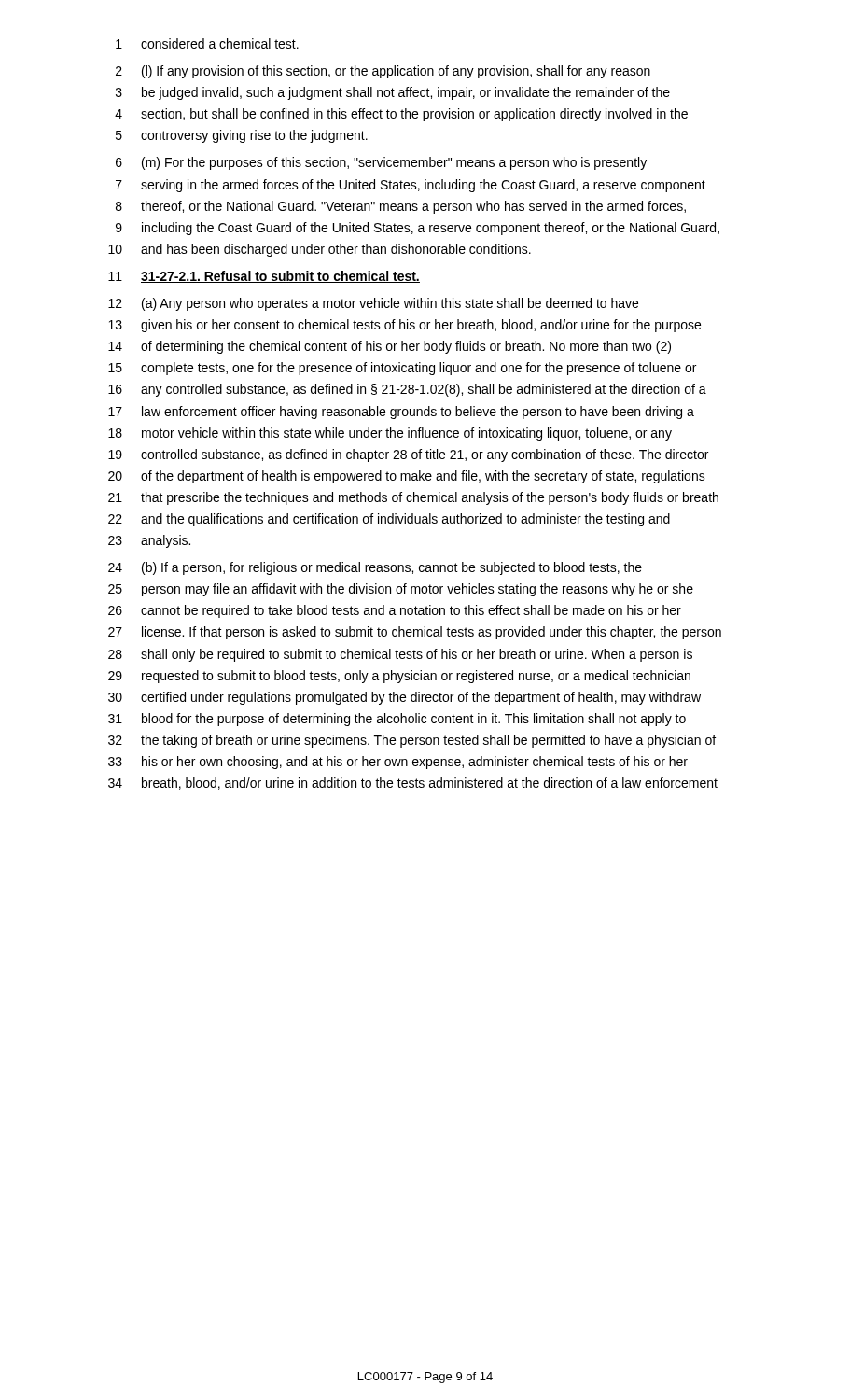This screenshot has height=1400, width=850.
Task: Click on the list item containing "34 breath, blood, and/or urine in addition"
Action: click(x=437, y=784)
